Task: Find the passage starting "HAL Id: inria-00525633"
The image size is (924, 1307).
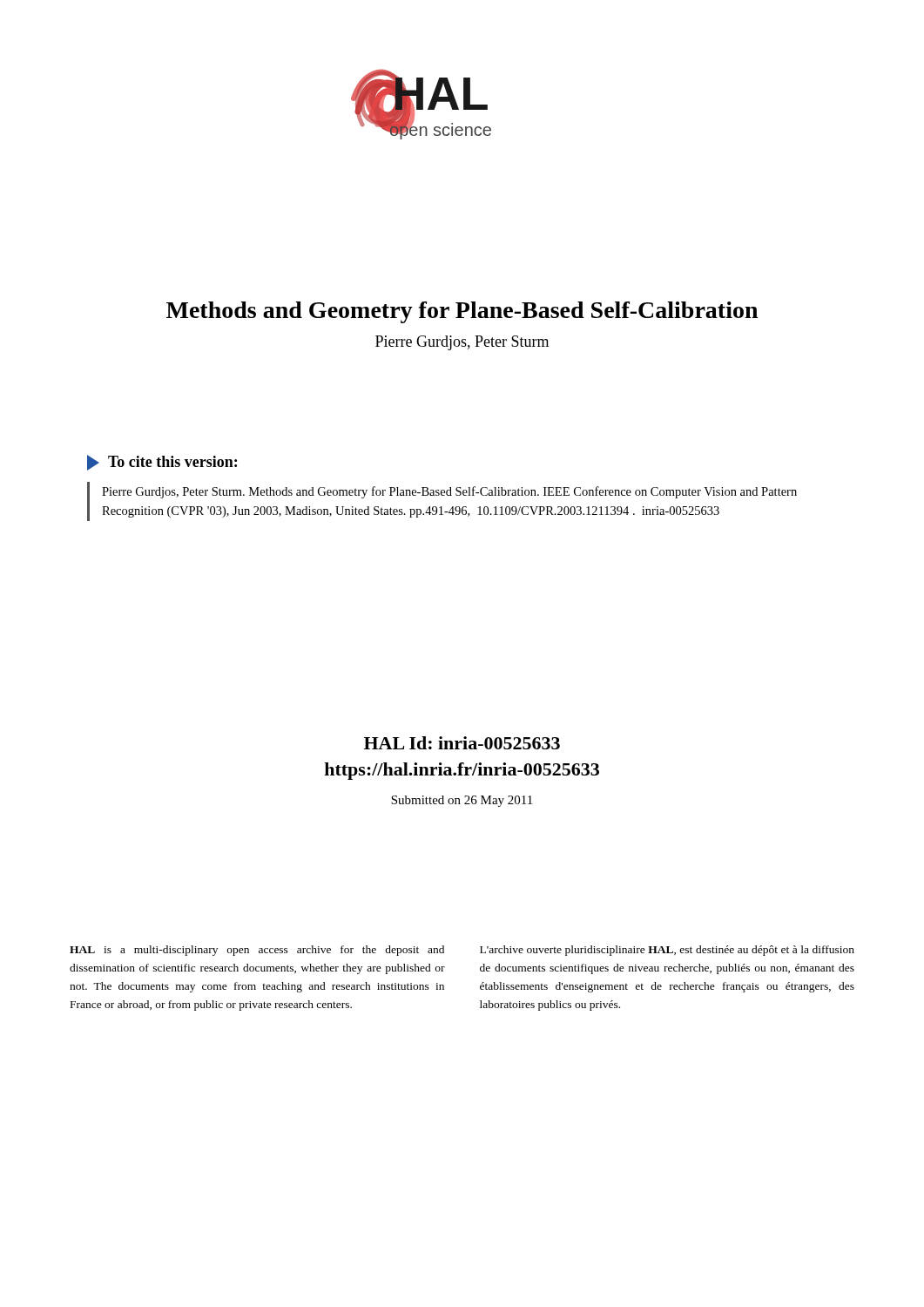Action: click(x=462, y=770)
